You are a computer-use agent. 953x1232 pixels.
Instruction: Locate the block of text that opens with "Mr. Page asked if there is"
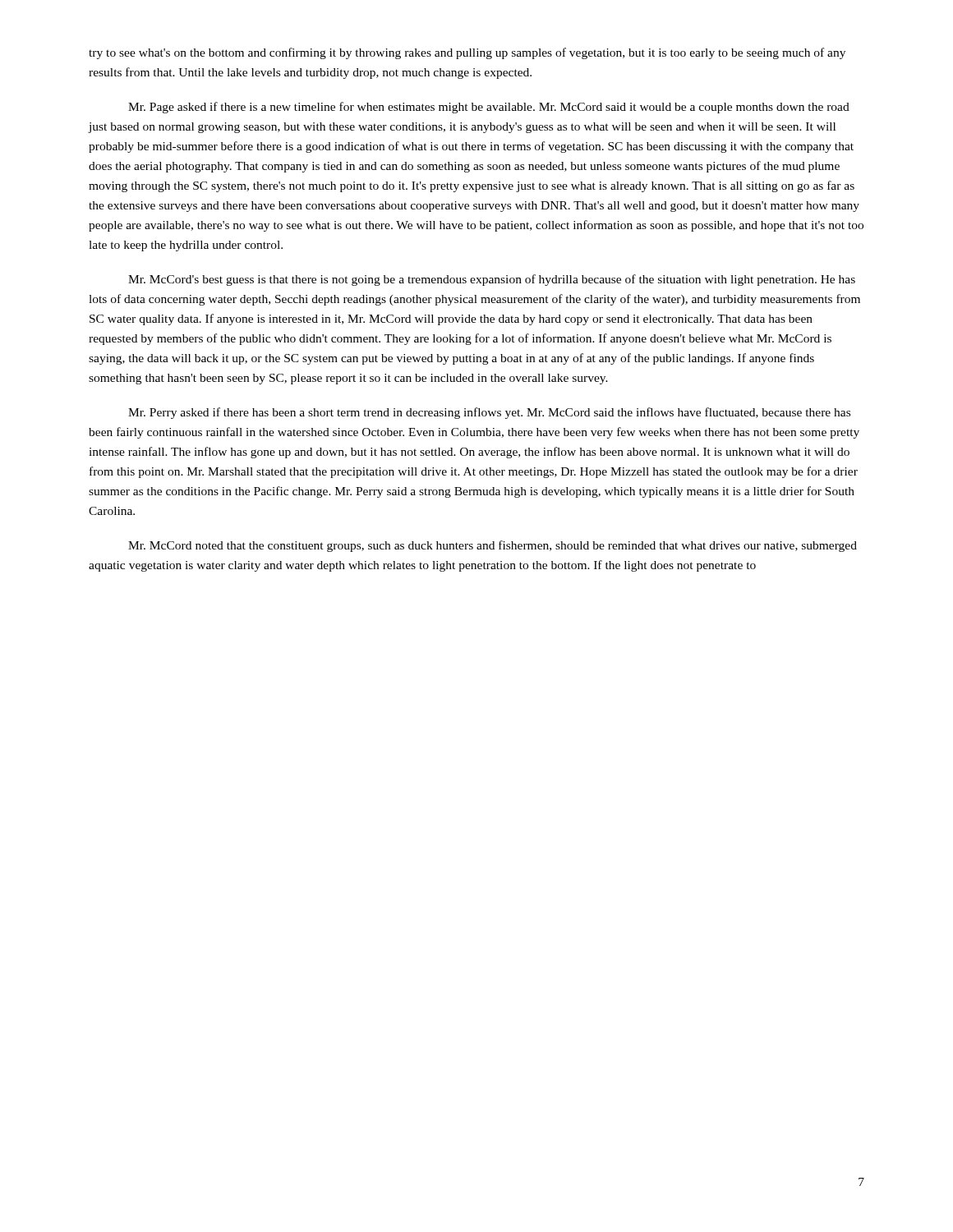coord(476,176)
